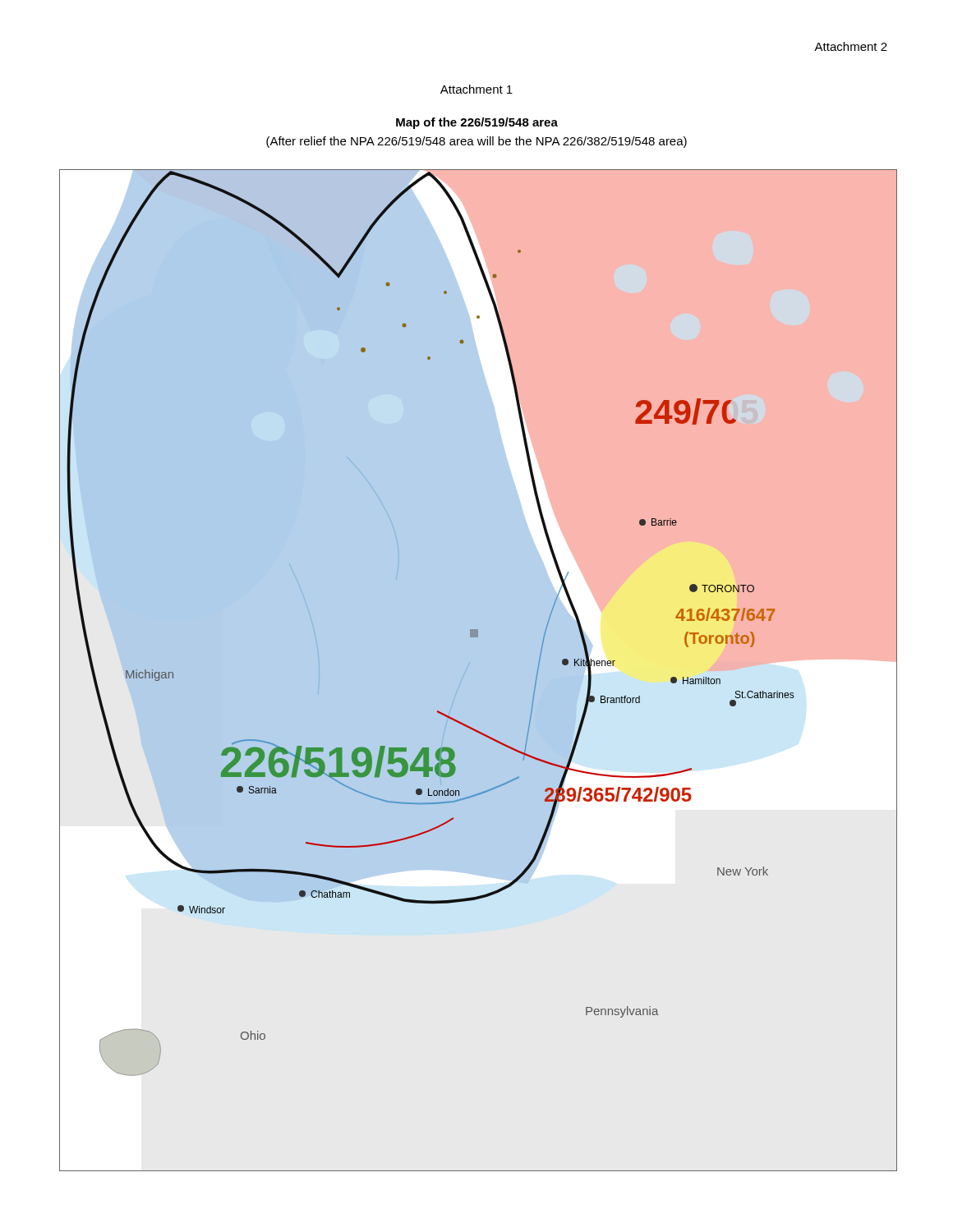Select the region starting "Attachment 1"
Screen dimensions: 1232x953
(x=476, y=89)
